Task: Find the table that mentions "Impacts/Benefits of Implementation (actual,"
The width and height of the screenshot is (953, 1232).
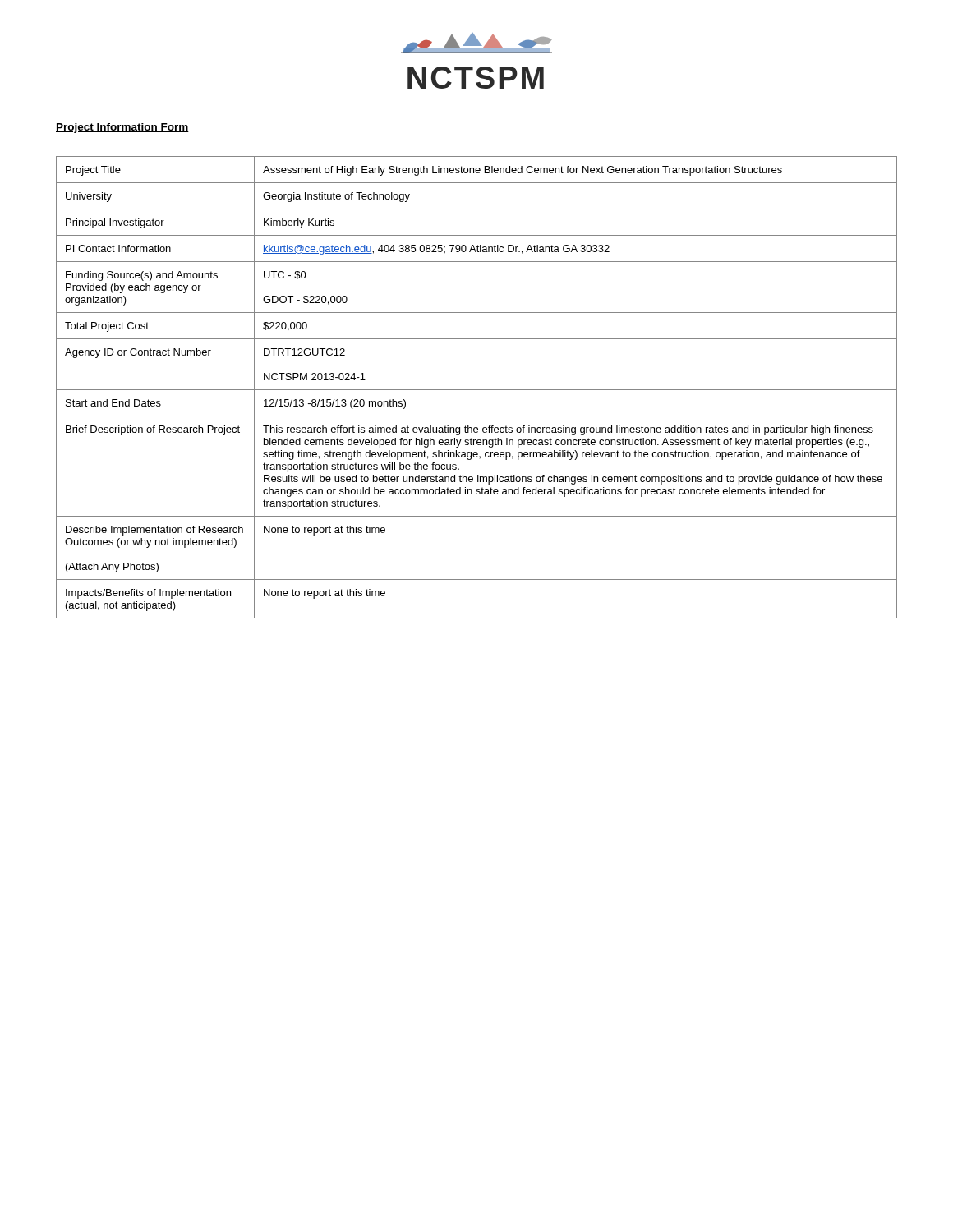Action: [476, 387]
